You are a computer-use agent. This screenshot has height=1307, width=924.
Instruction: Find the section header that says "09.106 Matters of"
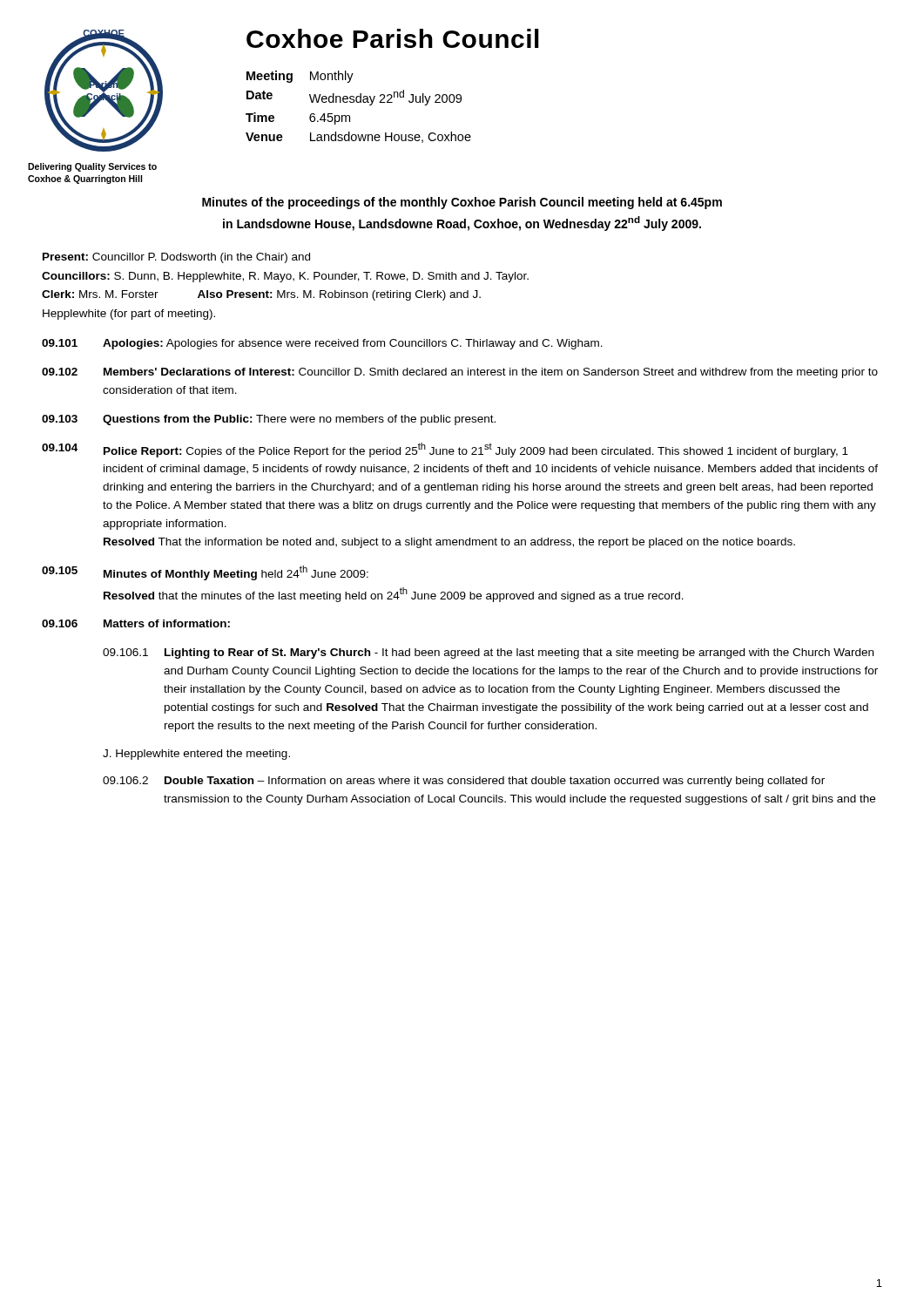(x=136, y=623)
